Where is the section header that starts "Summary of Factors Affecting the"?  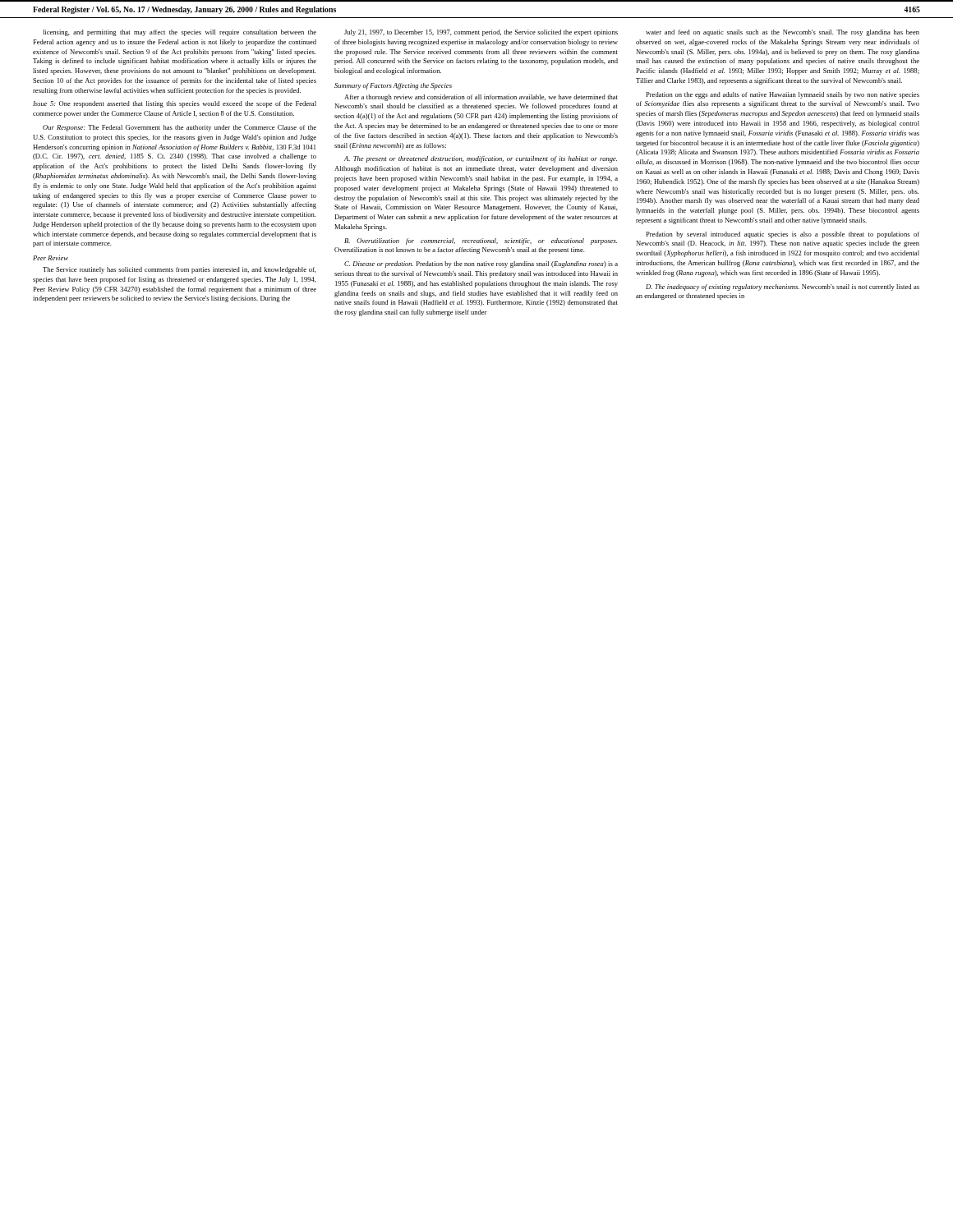476,86
